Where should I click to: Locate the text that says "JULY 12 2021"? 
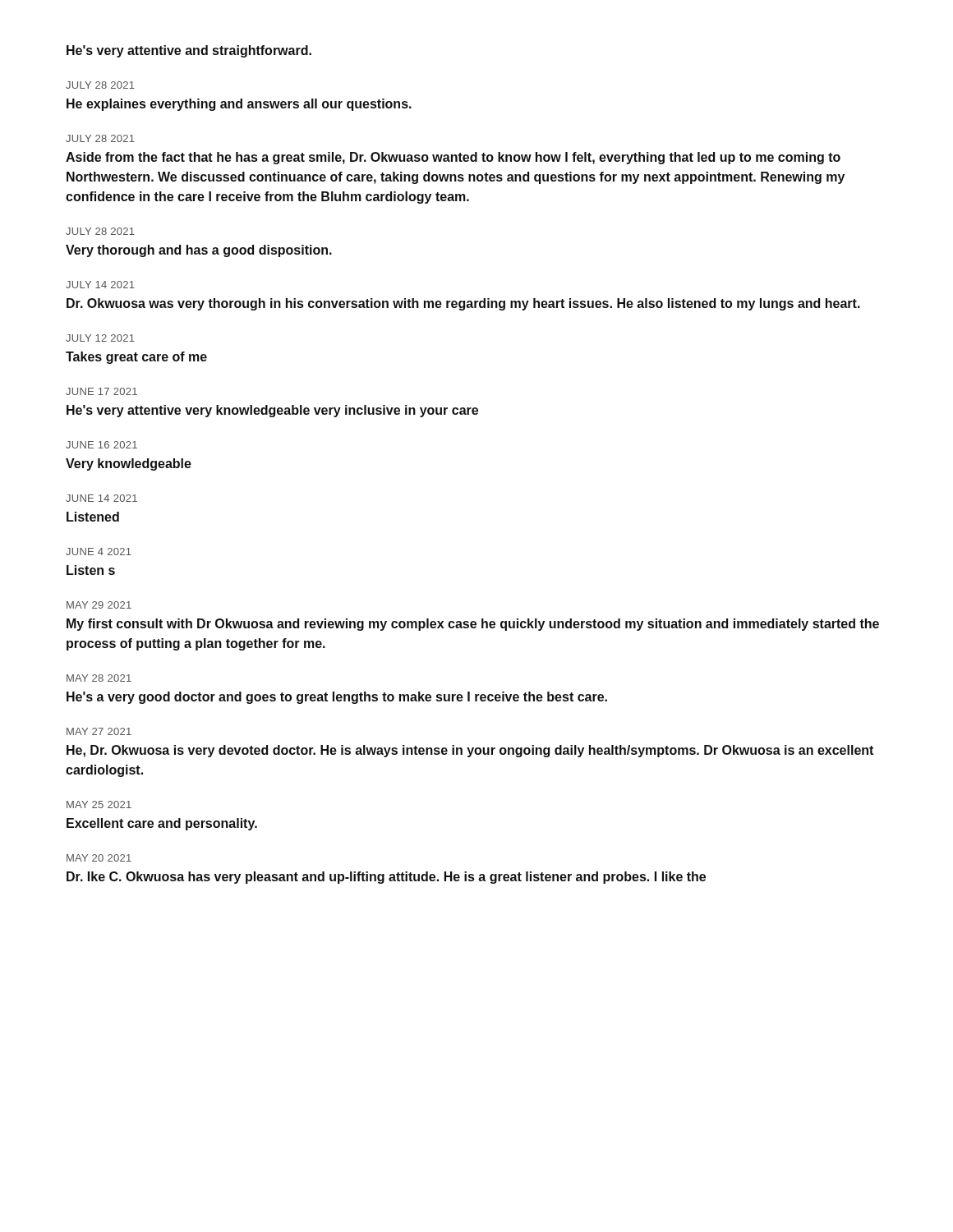click(100, 338)
